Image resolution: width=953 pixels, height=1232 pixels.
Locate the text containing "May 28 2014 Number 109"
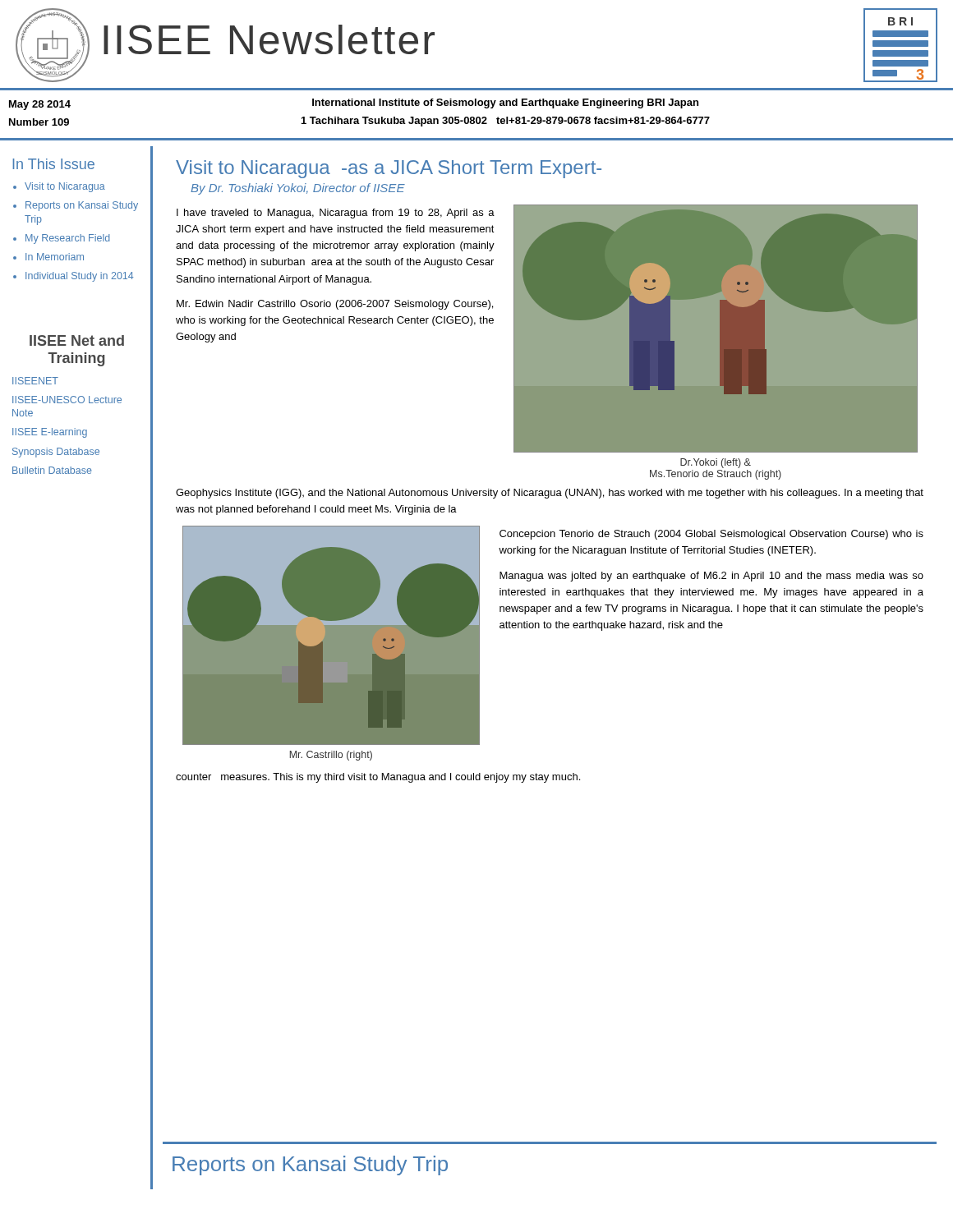pyautogui.click(x=66, y=113)
